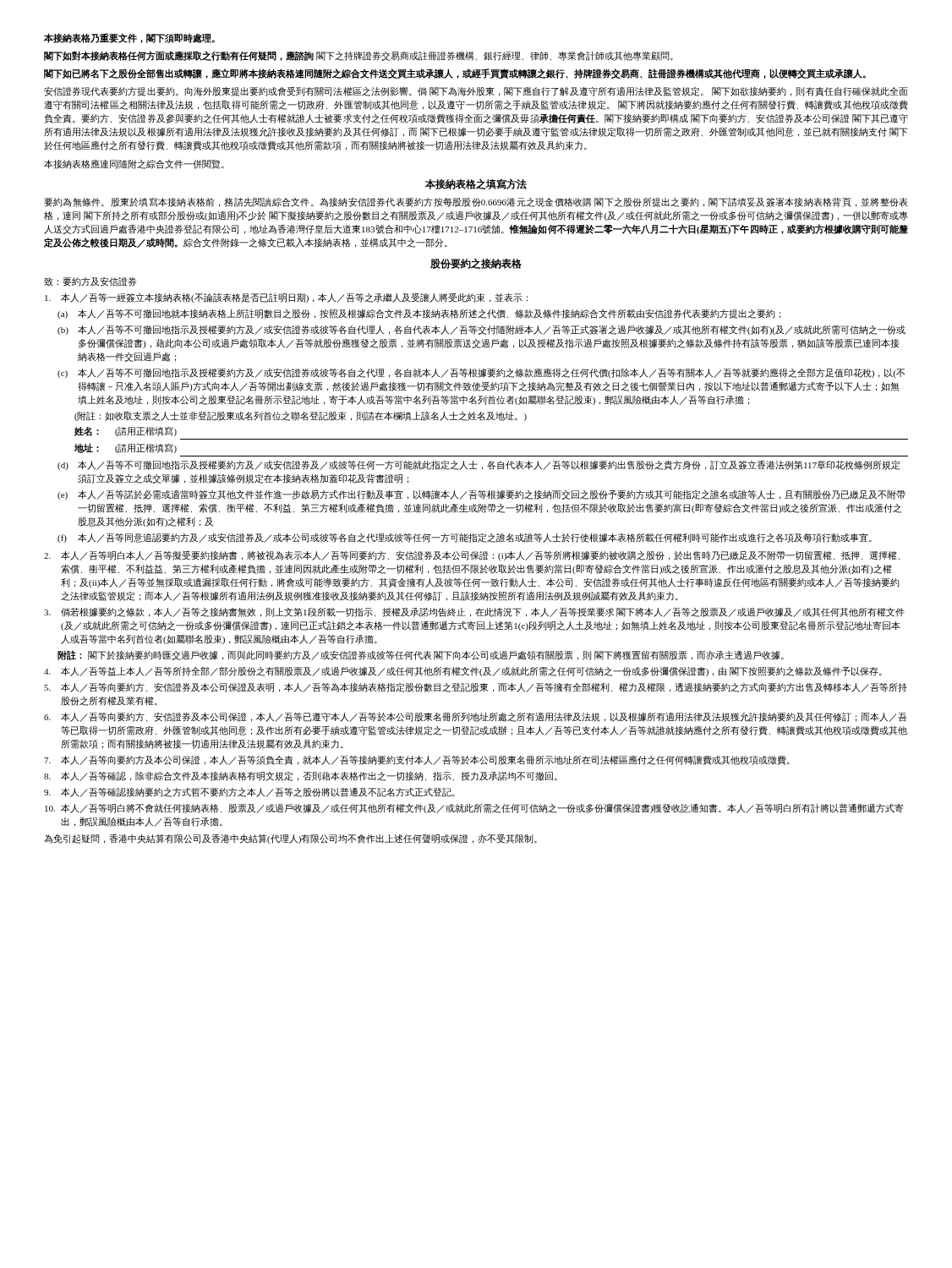
Task: Navigate to the passage starting "(c) 本人／吾等不可撤回地指示及授權要約方及／或安信證券或彼等各自之代理，各自就本人／吾等根據要約之條款應應得之任何代價(扣除本人／吾等有關本人／吾等就要約應得之全部方足值印花稅)，以(不得轉讓－只准入名頭人賬戶)方式向本人／吾等開出劃線支票，然後於過戶處接獲一切有關文件致使受約項下之接納為完整及有效之日之後七個營業日內，按以下地址以普通郵遞方式寄予以下人士；如無填上姓名及地址，則按本公司之股東登記名冊所示登記地址，寄于本人或吾等當中名列吾等當中名列首位者(如屬聯名登記股束)，郵誤風險概由本人／吾等自行承擔；"
Action: [x=483, y=387]
